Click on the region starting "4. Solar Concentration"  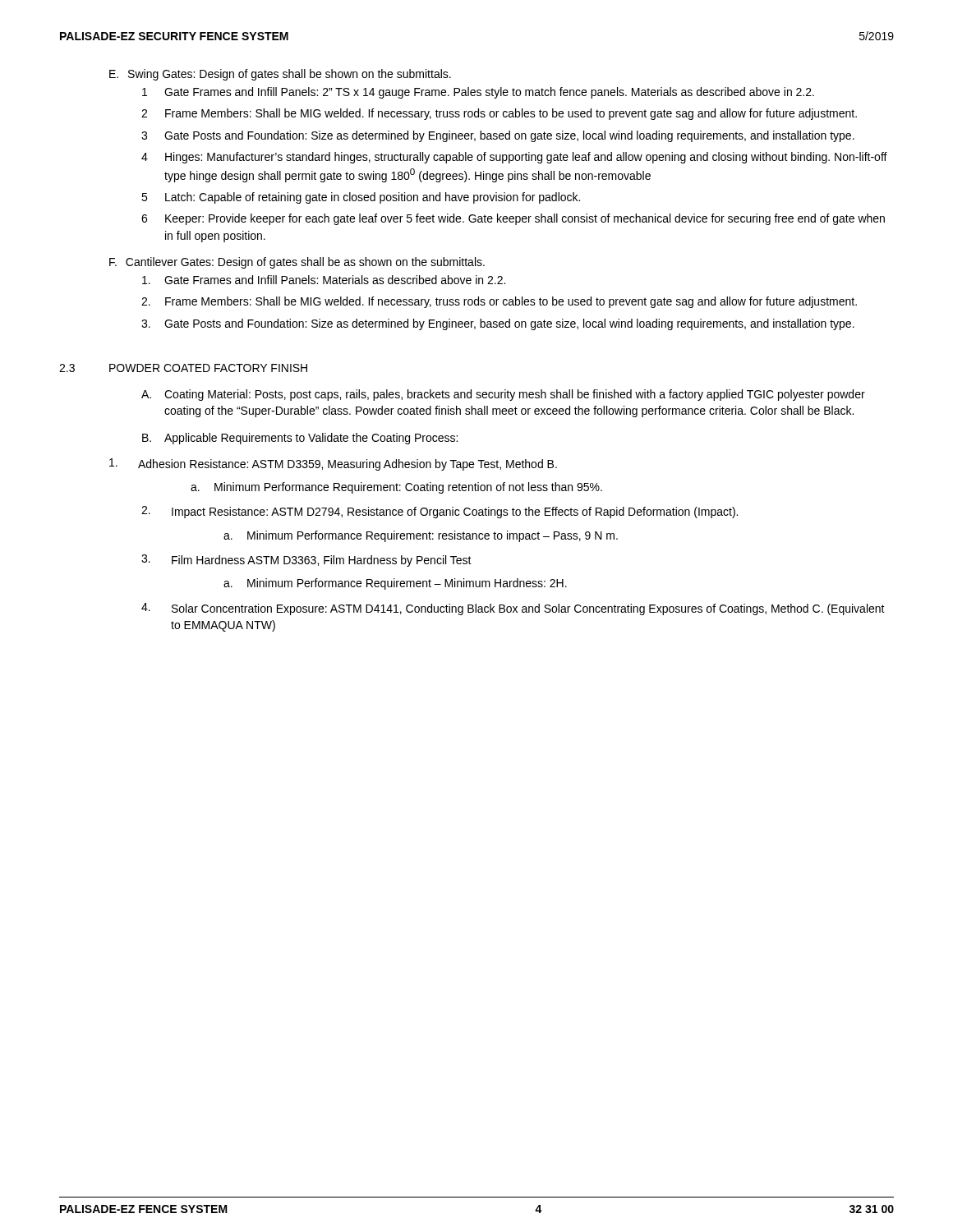[x=518, y=617]
